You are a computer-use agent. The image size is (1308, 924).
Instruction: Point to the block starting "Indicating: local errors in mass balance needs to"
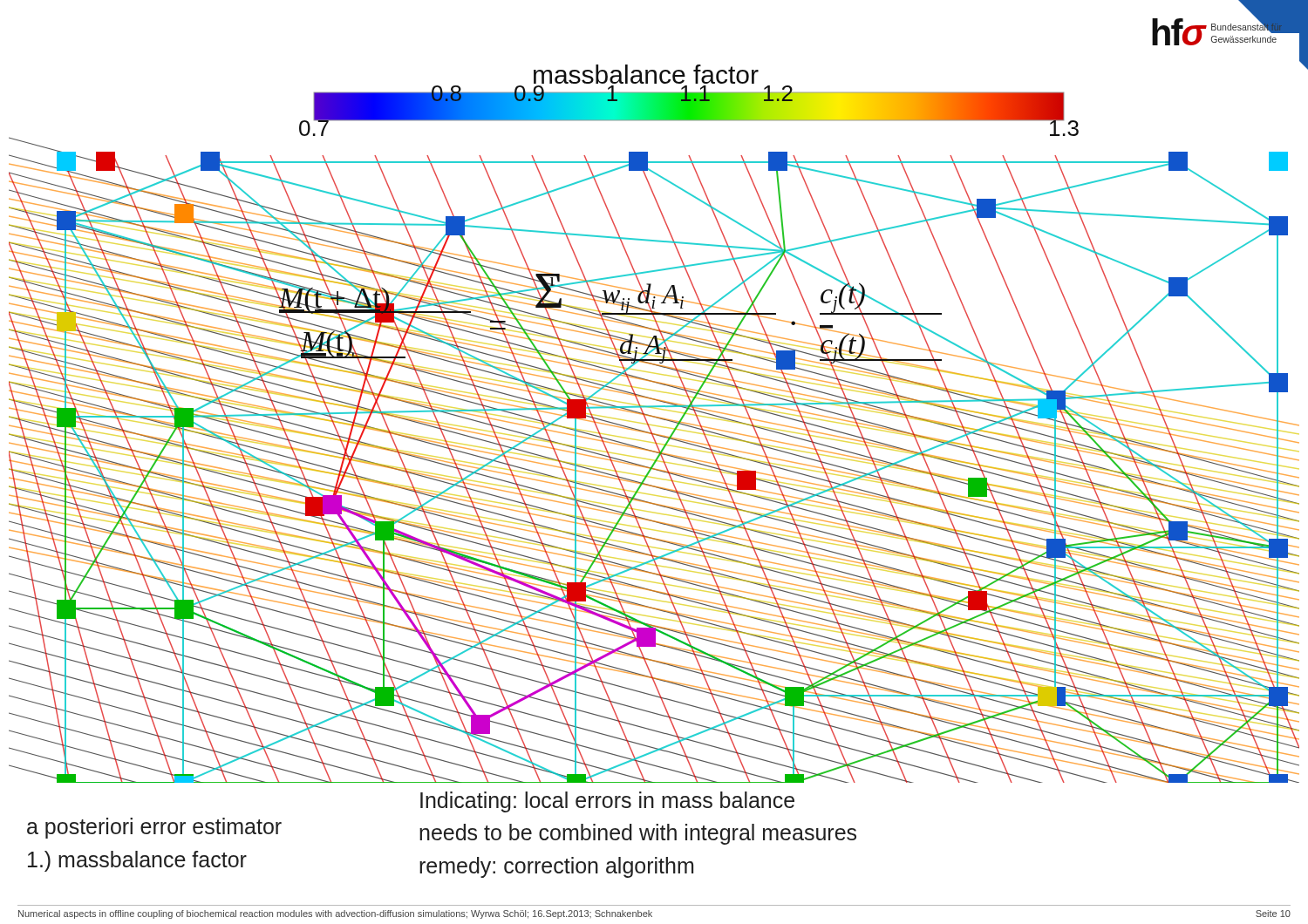(638, 832)
